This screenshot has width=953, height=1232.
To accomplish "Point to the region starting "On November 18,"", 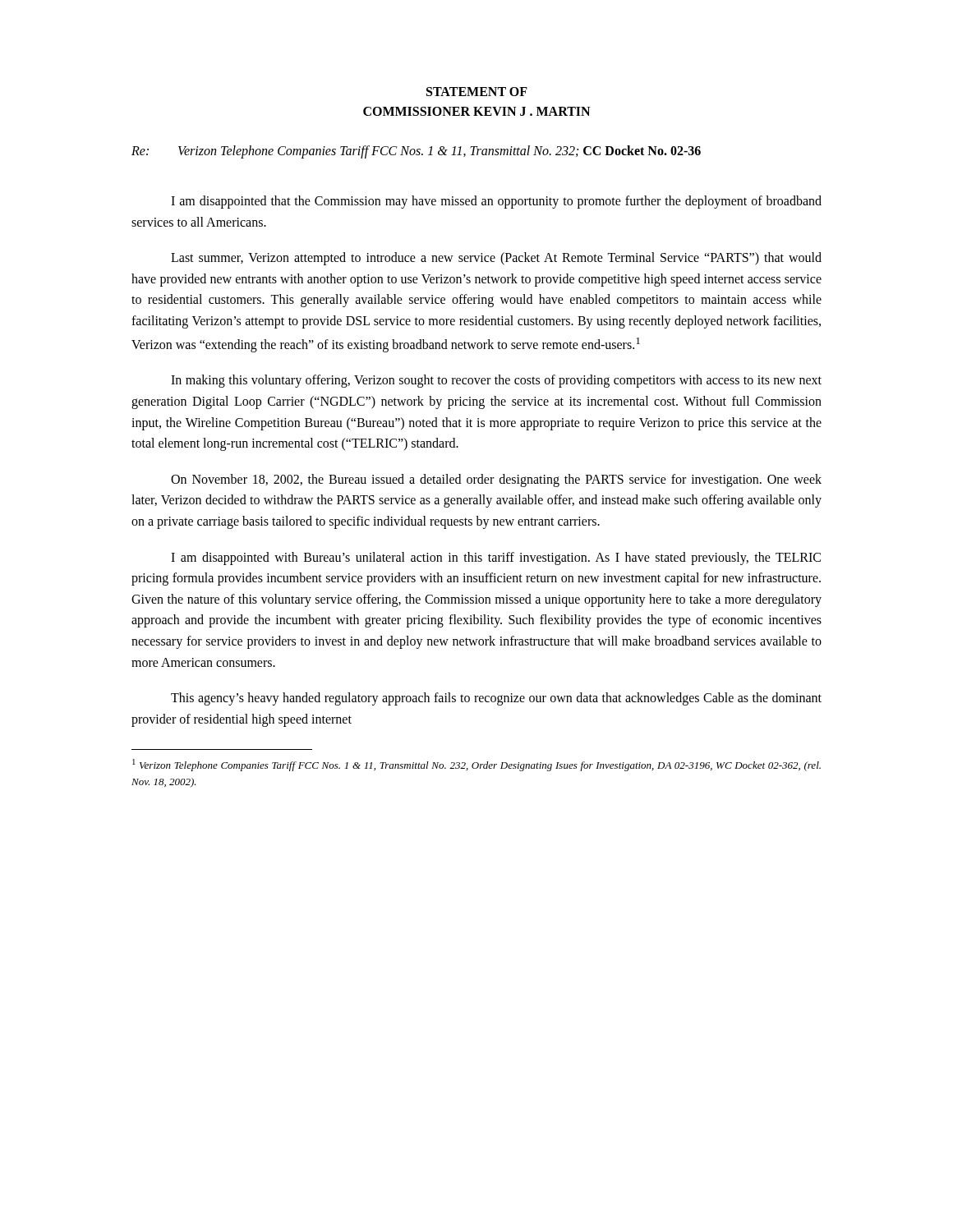I will point(476,500).
